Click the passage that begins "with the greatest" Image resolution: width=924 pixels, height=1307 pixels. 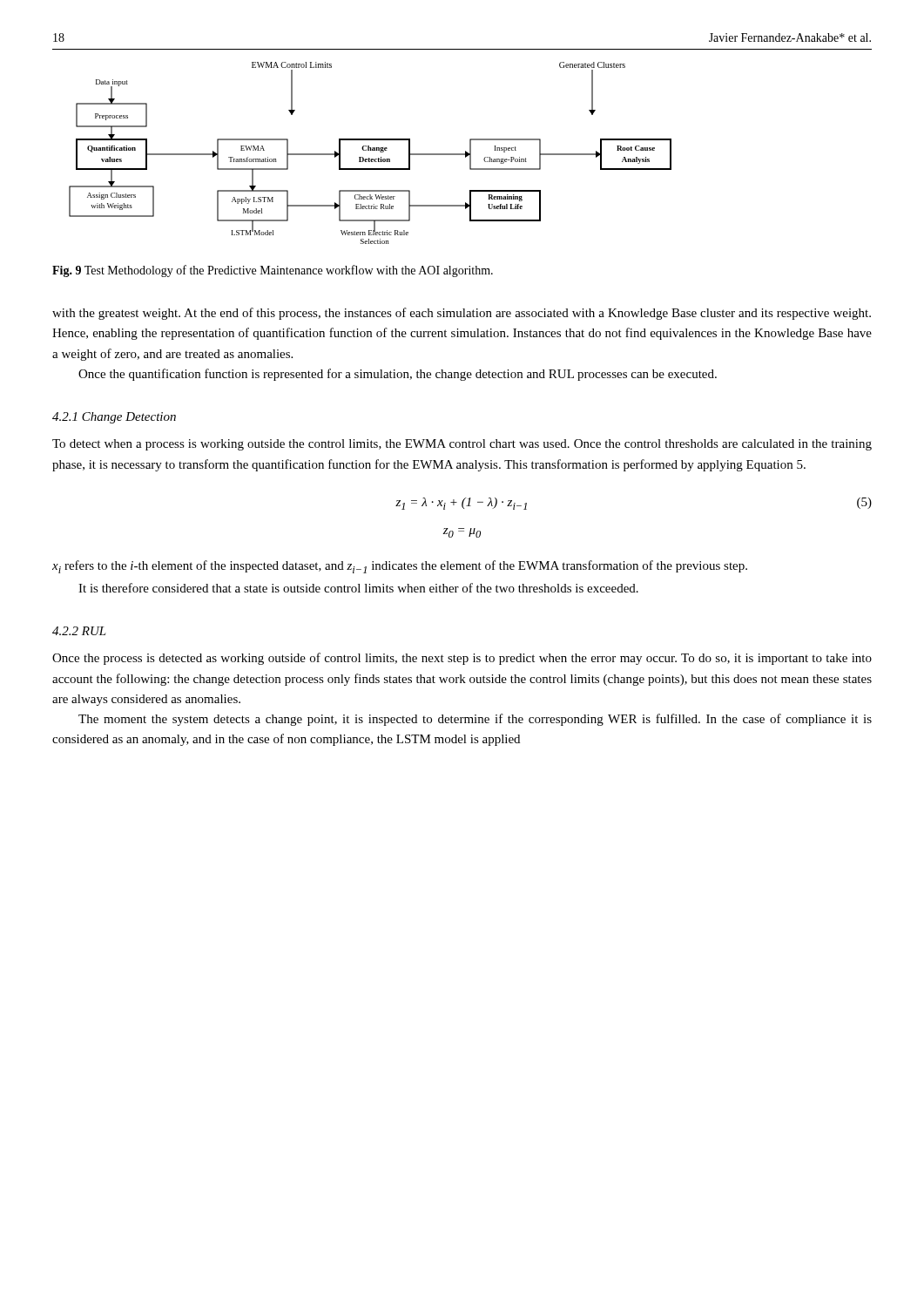[462, 333]
